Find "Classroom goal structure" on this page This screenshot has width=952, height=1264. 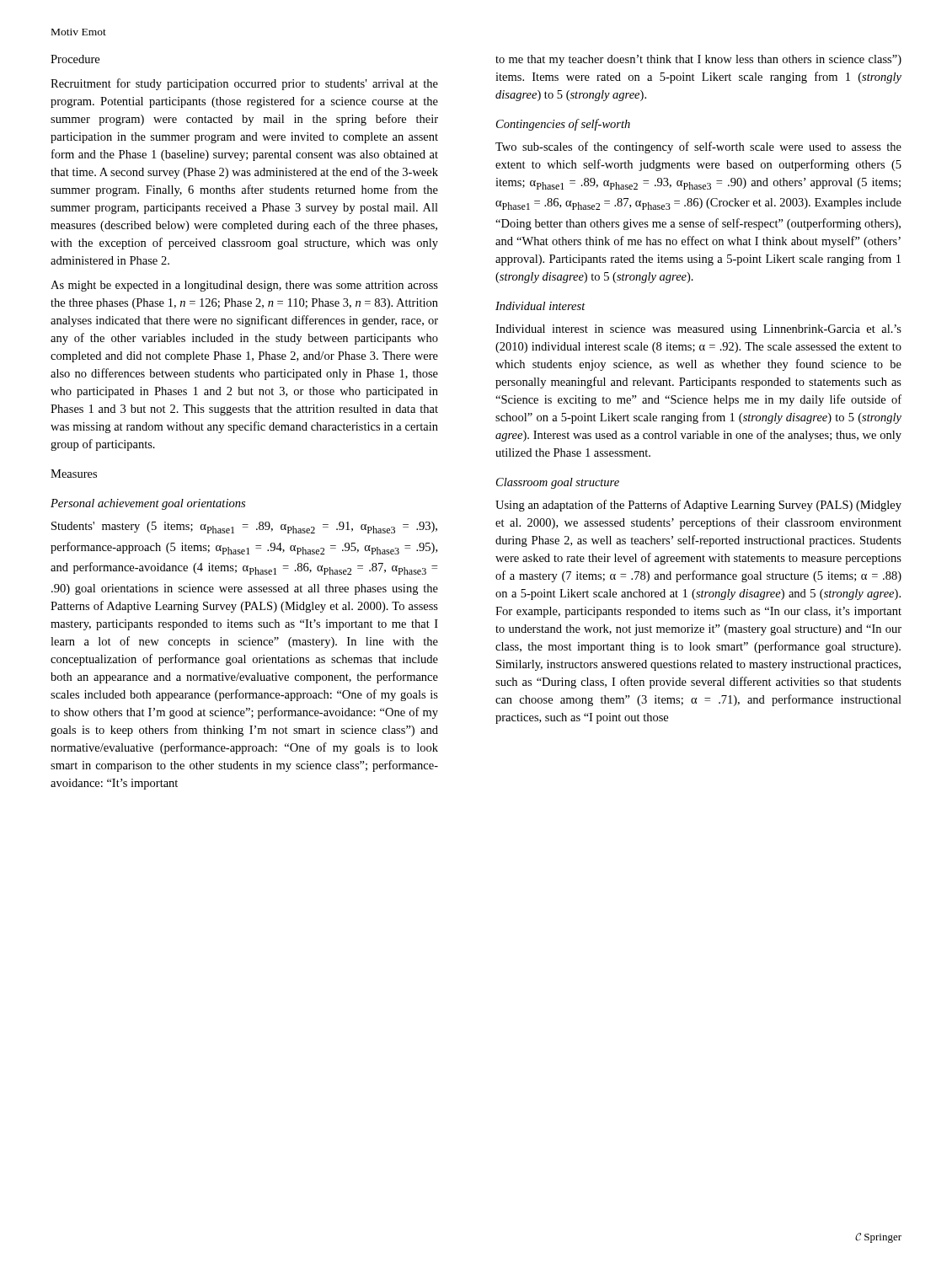coord(557,482)
